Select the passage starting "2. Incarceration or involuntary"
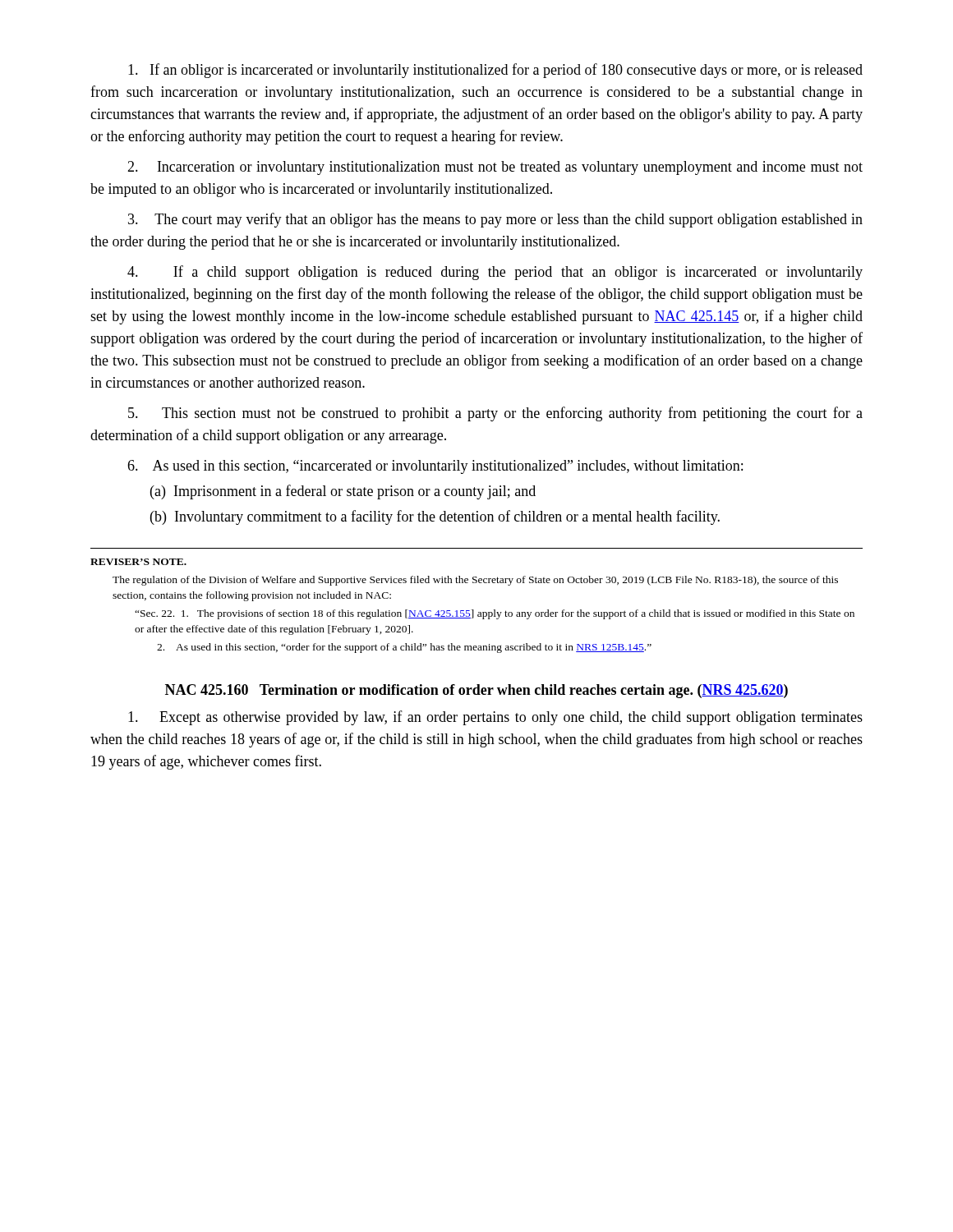Viewport: 953px width, 1232px height. (x=476, y=178)
